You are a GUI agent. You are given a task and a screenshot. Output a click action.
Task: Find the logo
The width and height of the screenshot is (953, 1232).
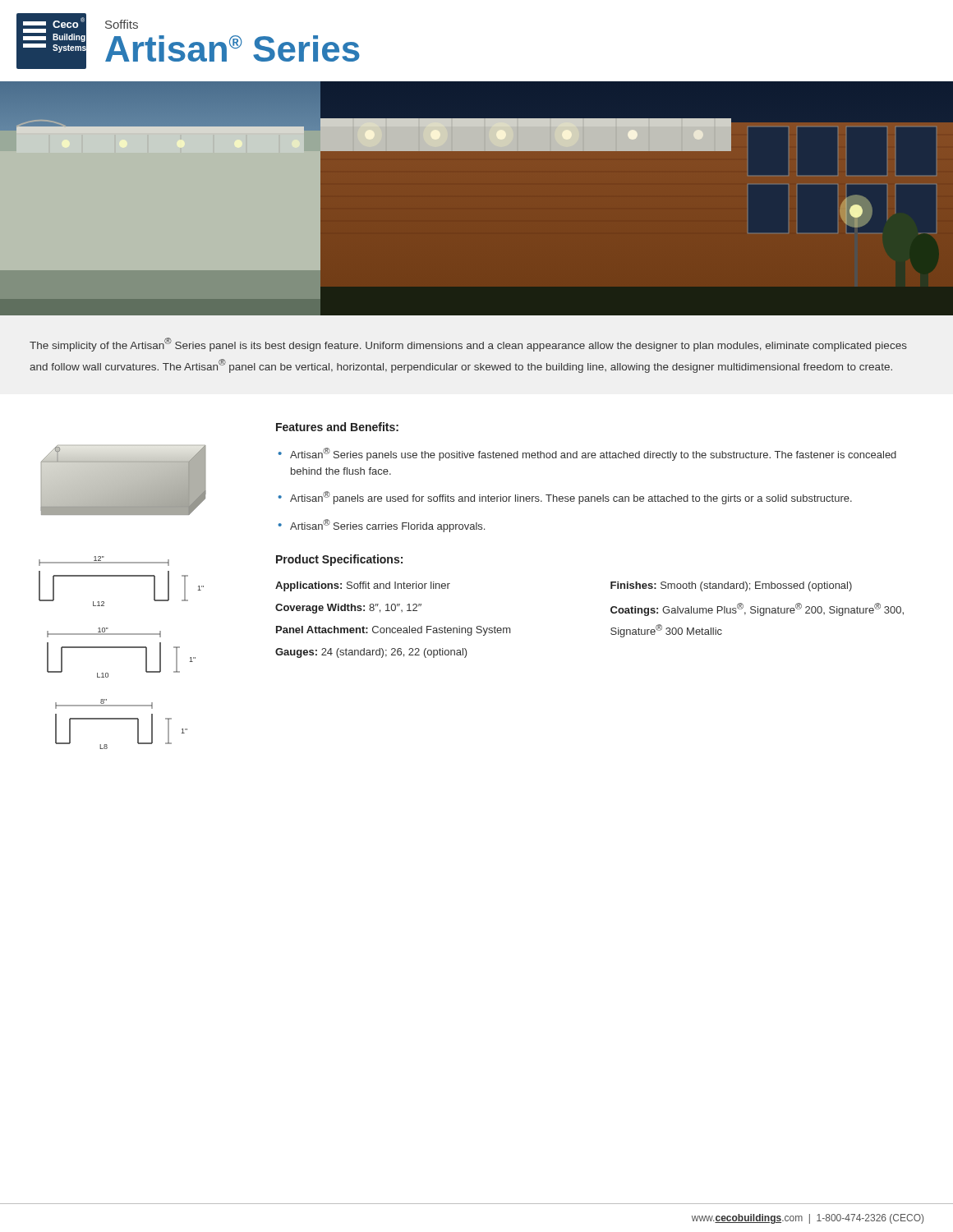tap(51, 42)
